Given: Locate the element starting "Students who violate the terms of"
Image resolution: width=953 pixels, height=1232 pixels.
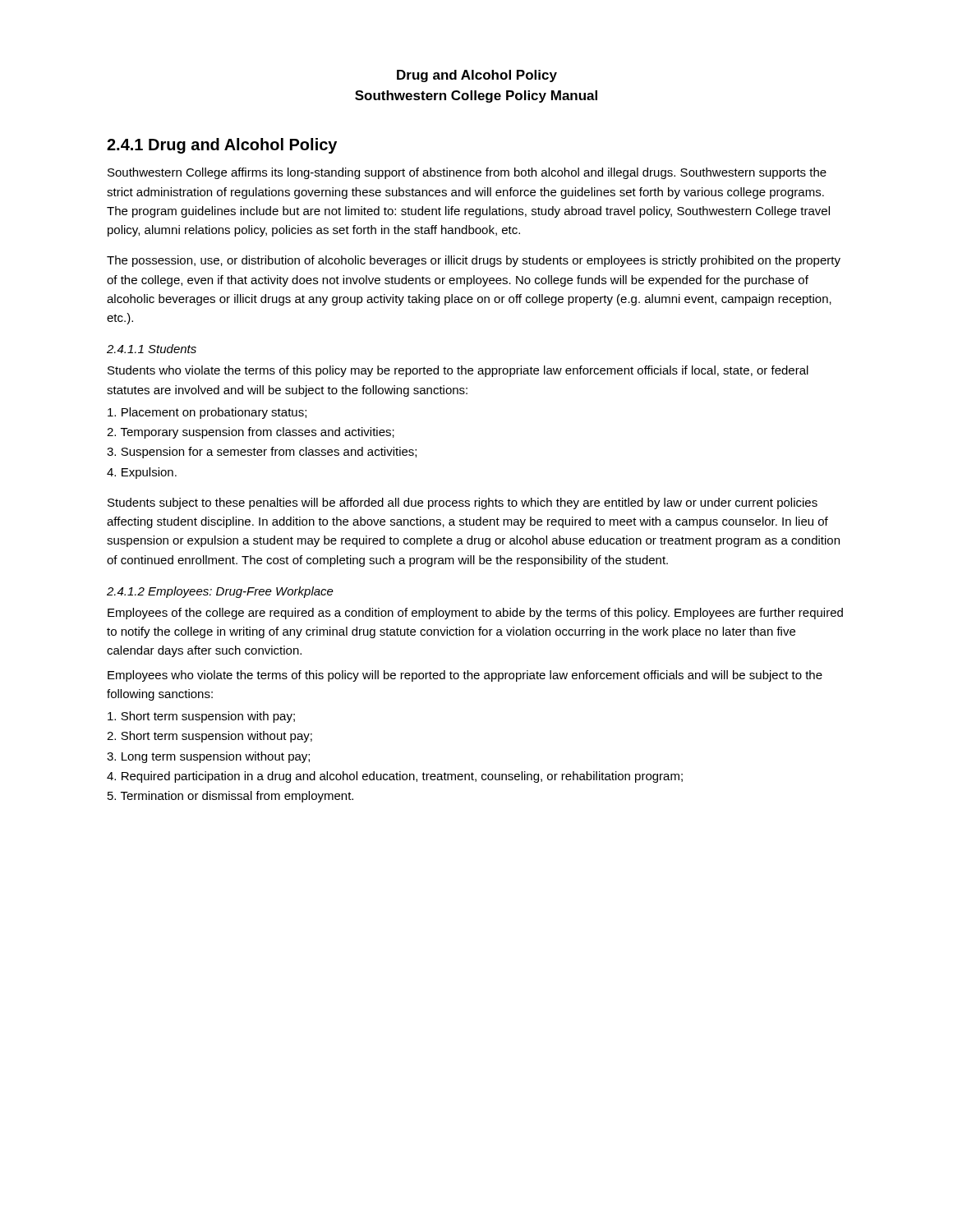Looking at the screenshot, I should pyautogui.click(x=458, y=380).
